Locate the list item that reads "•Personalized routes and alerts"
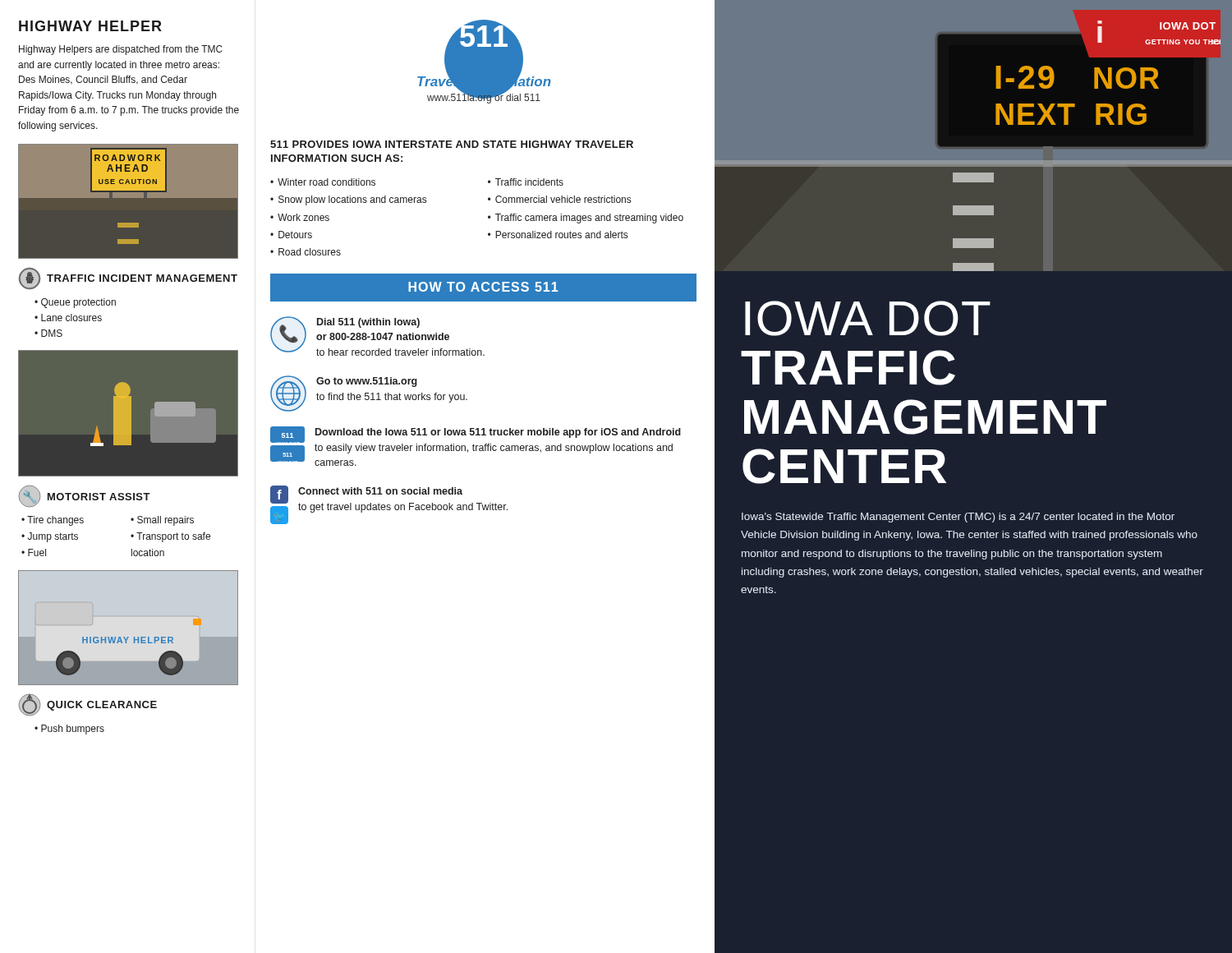This screenshot has height=953, width=1232. (x=558, y=235)
